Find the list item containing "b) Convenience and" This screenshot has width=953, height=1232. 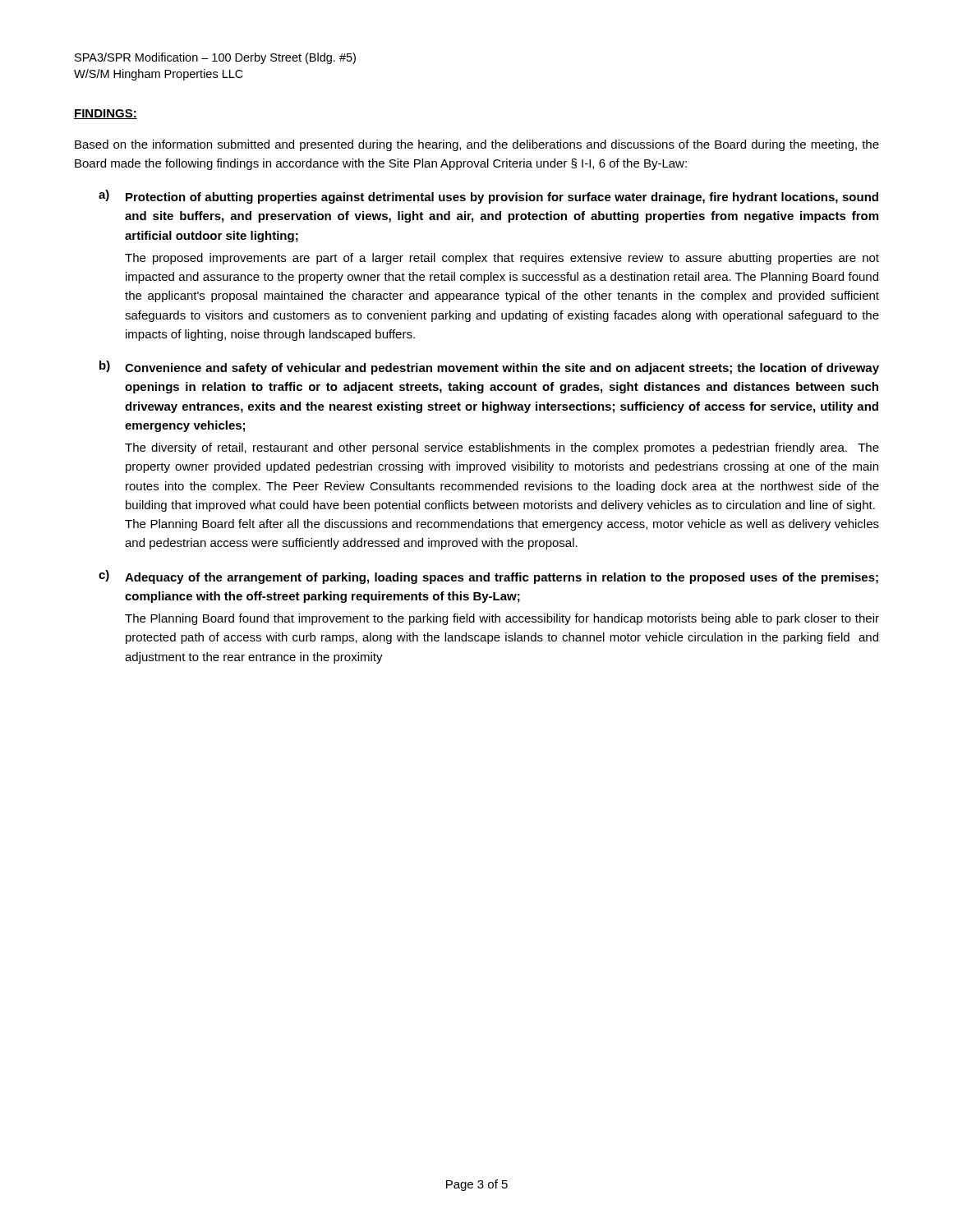[x=489, y=455]
